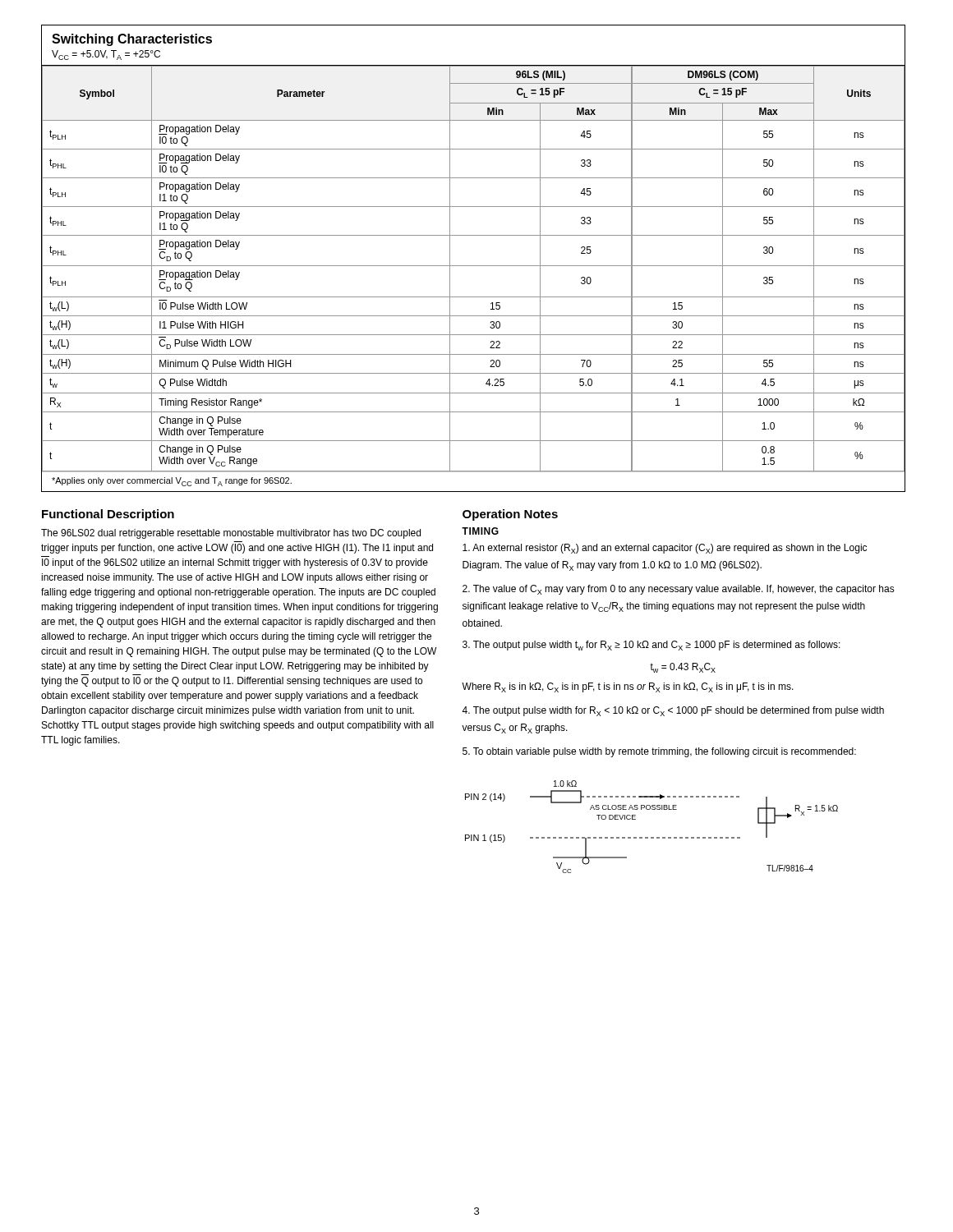Image resolution: width=953 pixels, height=1232 pixels.
Task: Select the passage starting "The value of"
Action: (678, 606)
